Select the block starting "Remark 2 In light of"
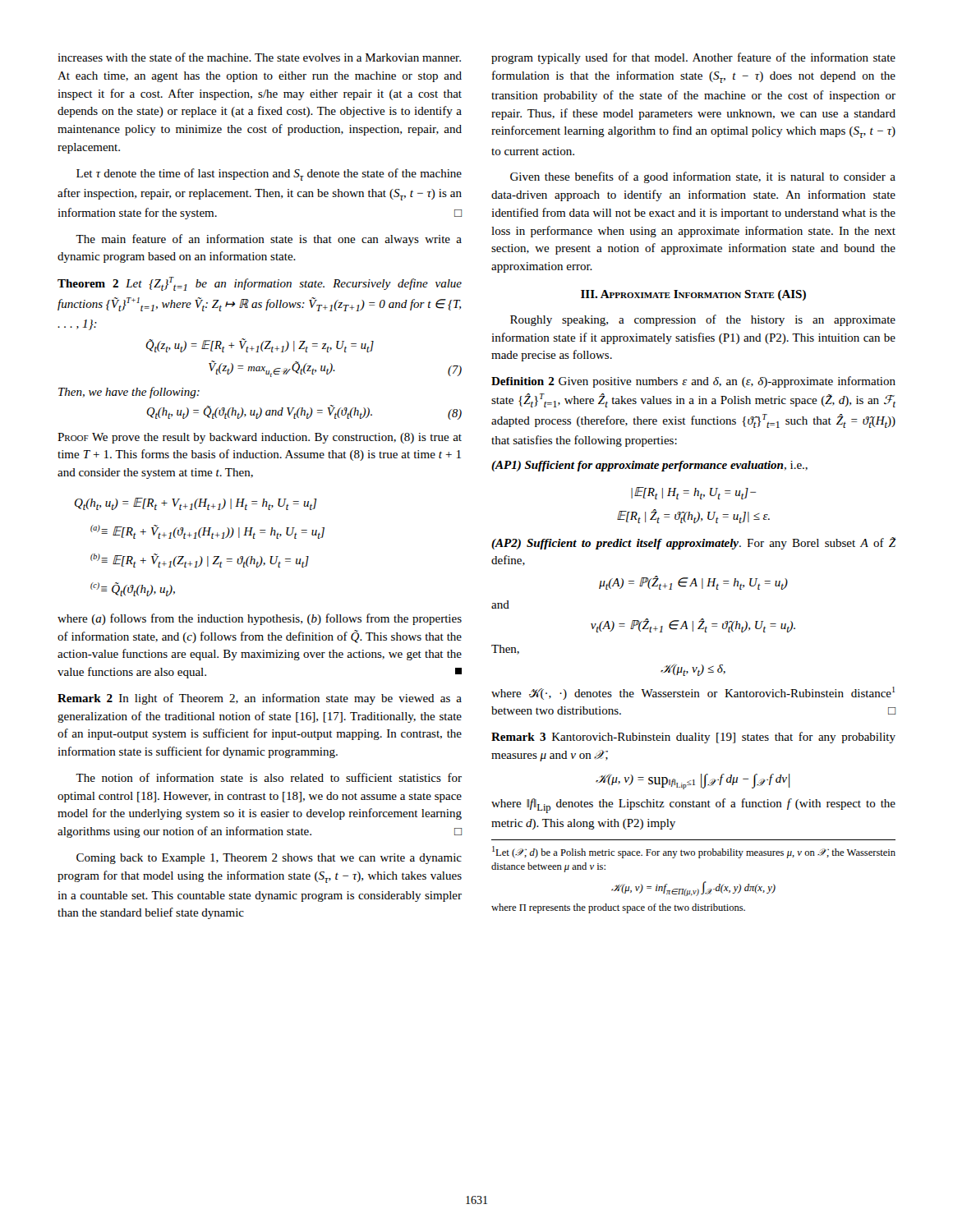This screenshot has width=953, height=1232. (260, 726)
